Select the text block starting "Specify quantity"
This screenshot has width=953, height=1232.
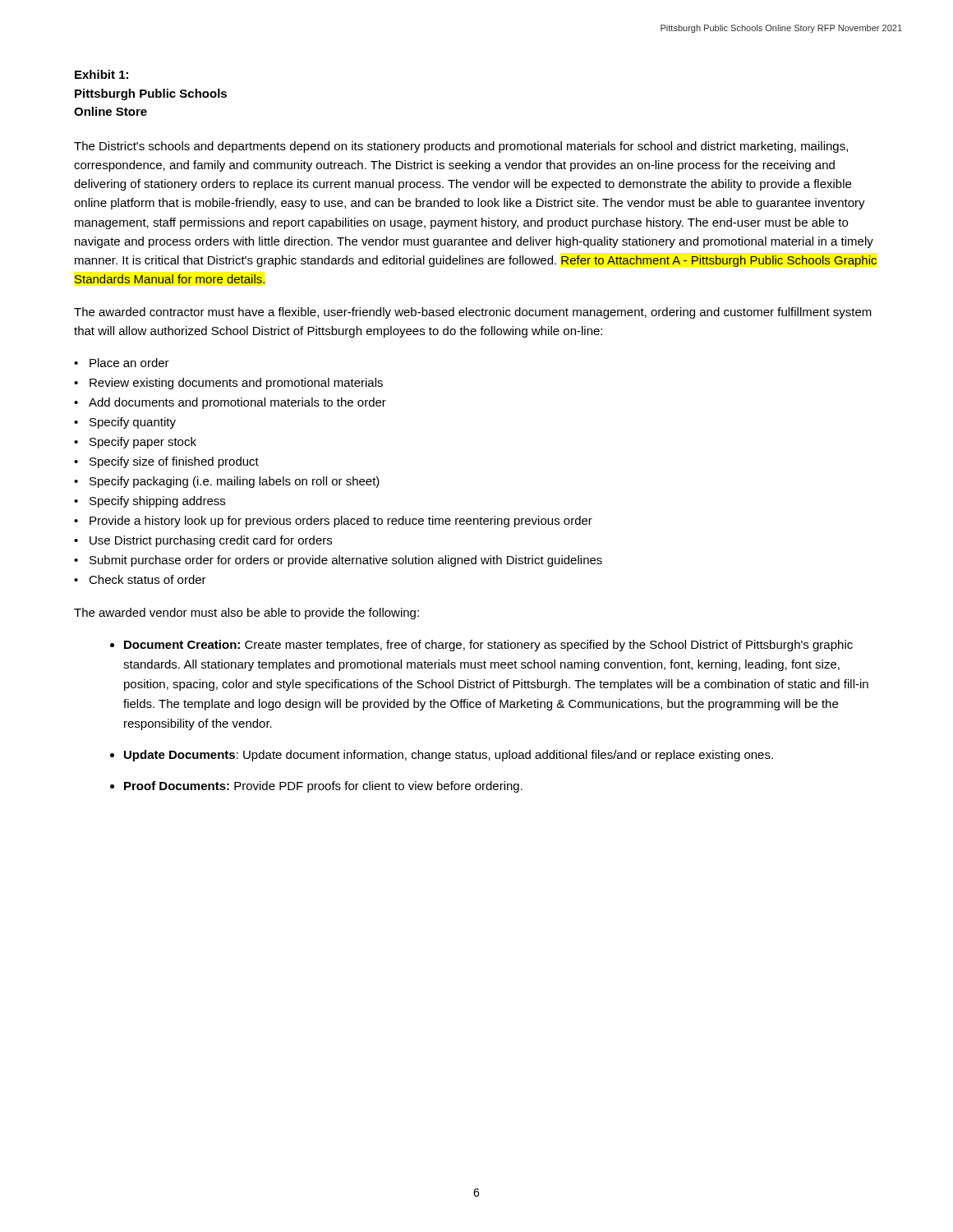132,422
